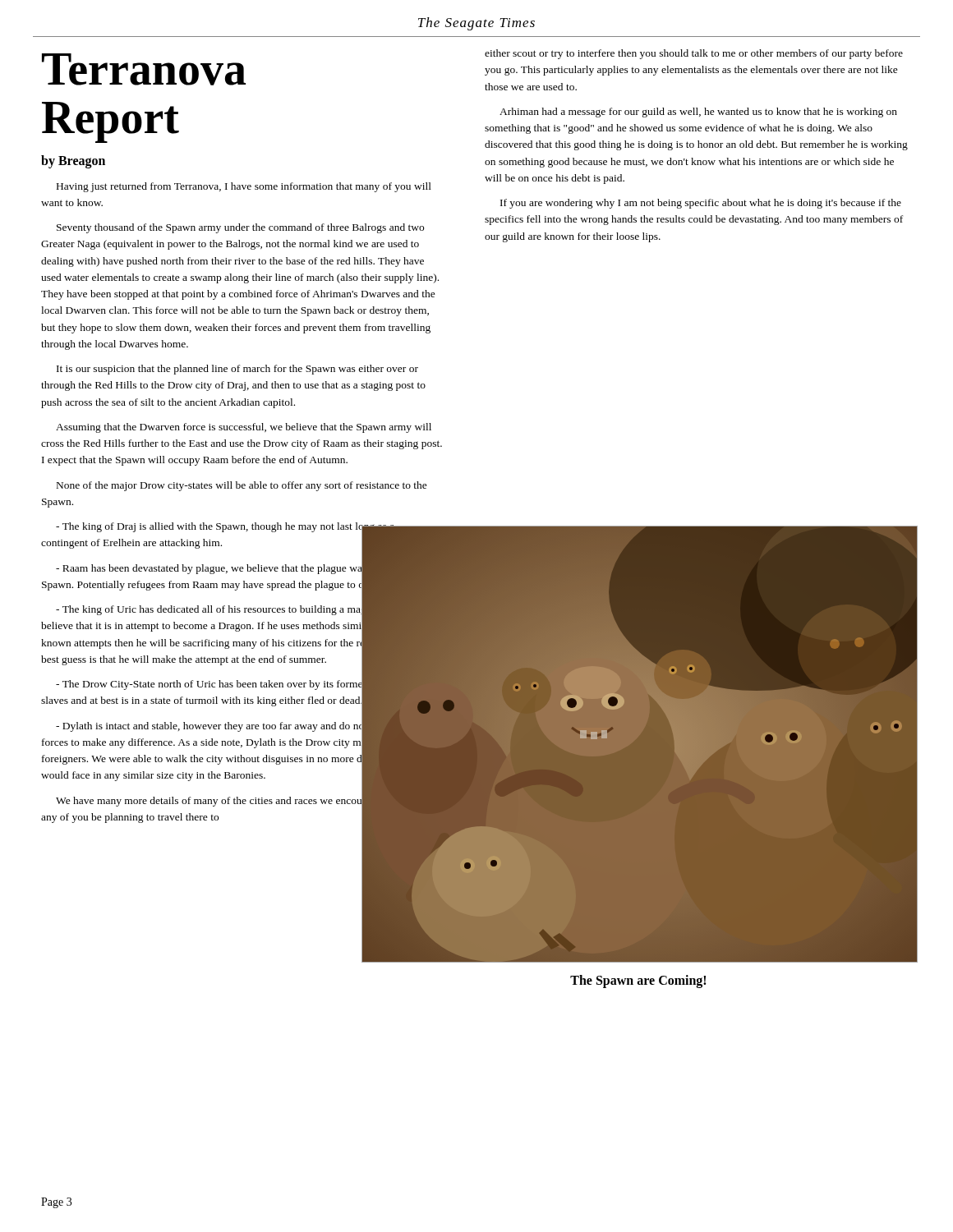Point to the block beginning "Seventy thousand of the"

click(240, 285)
